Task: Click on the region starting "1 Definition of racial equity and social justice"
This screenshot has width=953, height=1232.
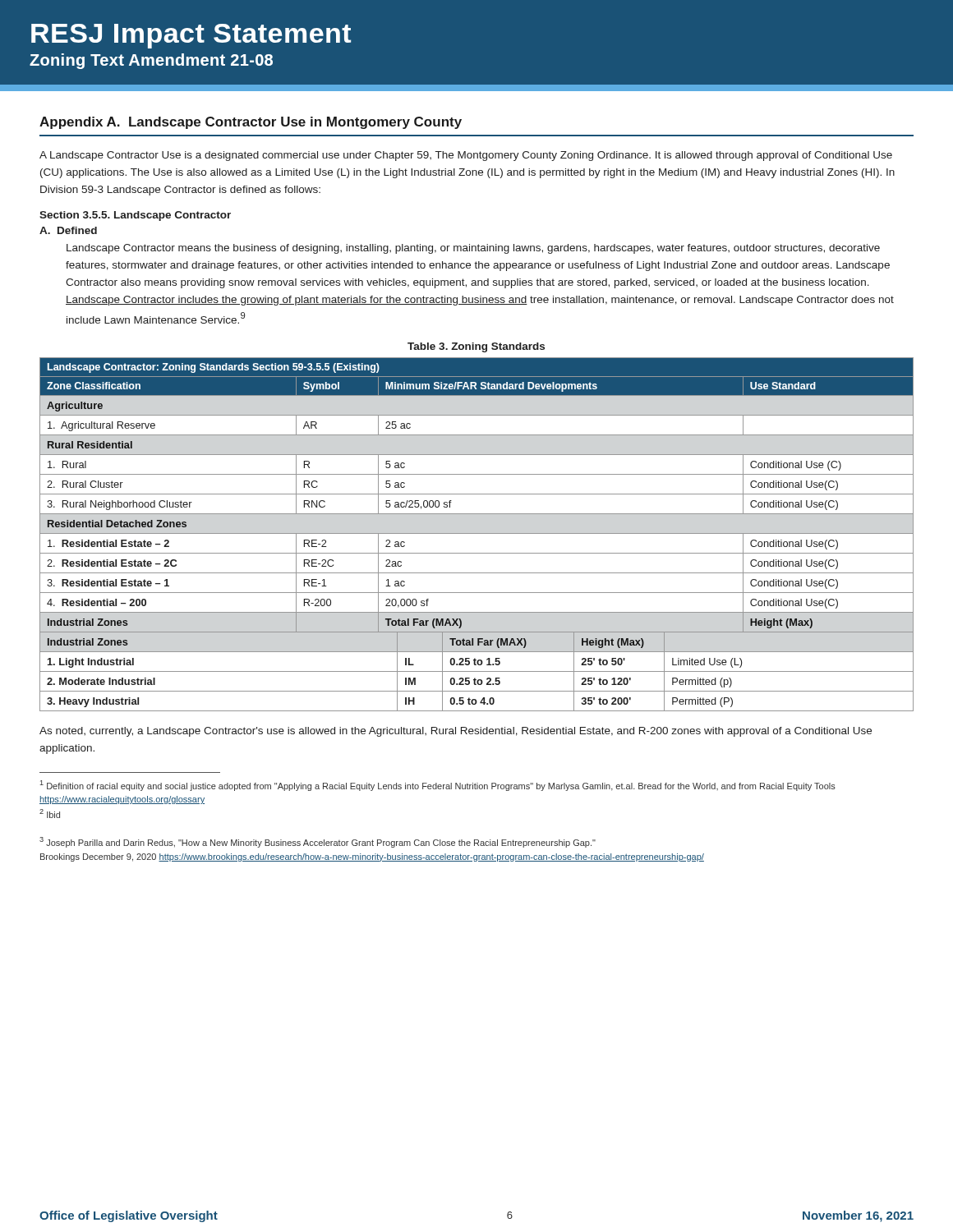Action: pyautogui.click(x=438, y=786)
